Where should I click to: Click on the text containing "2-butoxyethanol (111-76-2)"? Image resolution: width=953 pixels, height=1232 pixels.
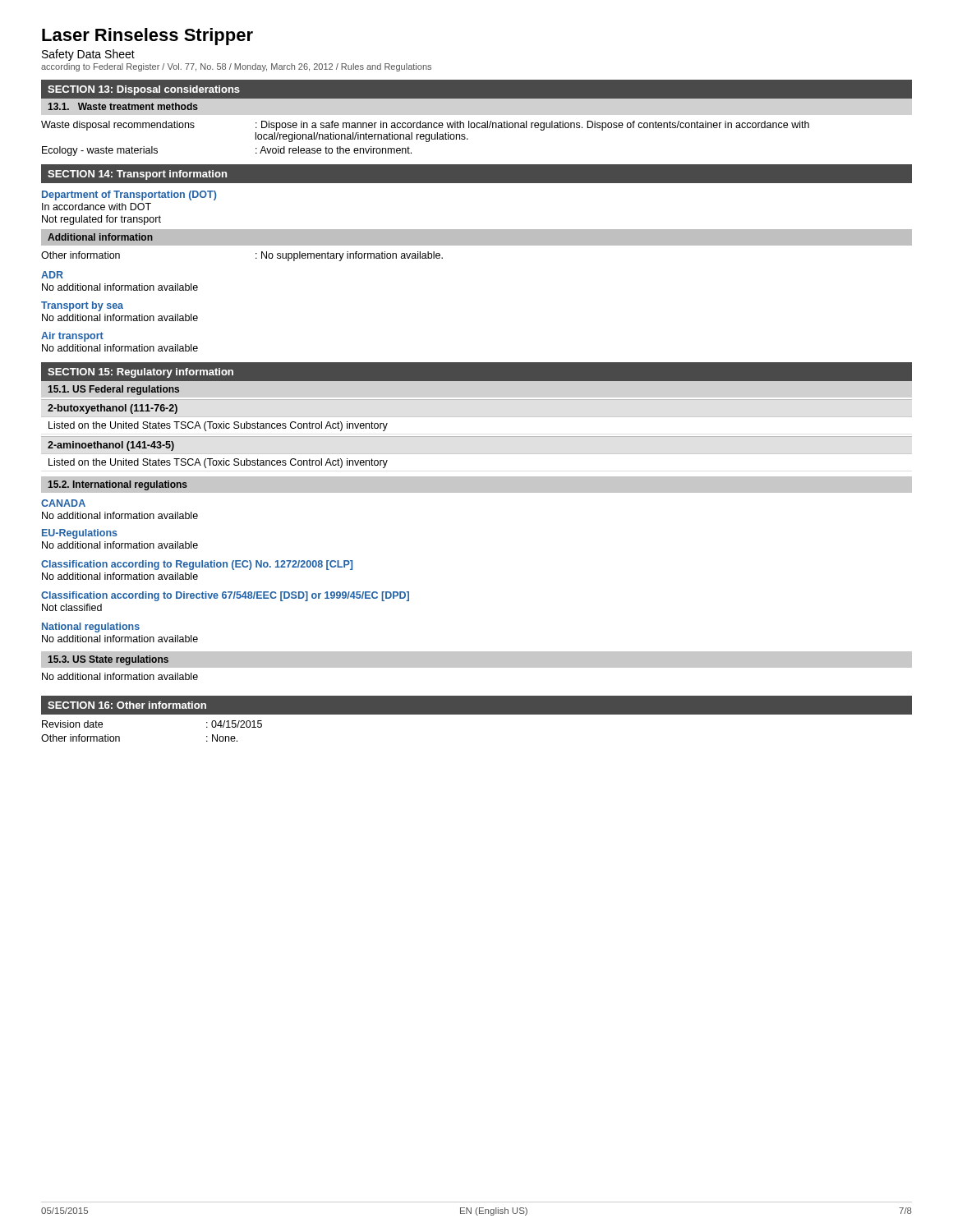point(113,408)
